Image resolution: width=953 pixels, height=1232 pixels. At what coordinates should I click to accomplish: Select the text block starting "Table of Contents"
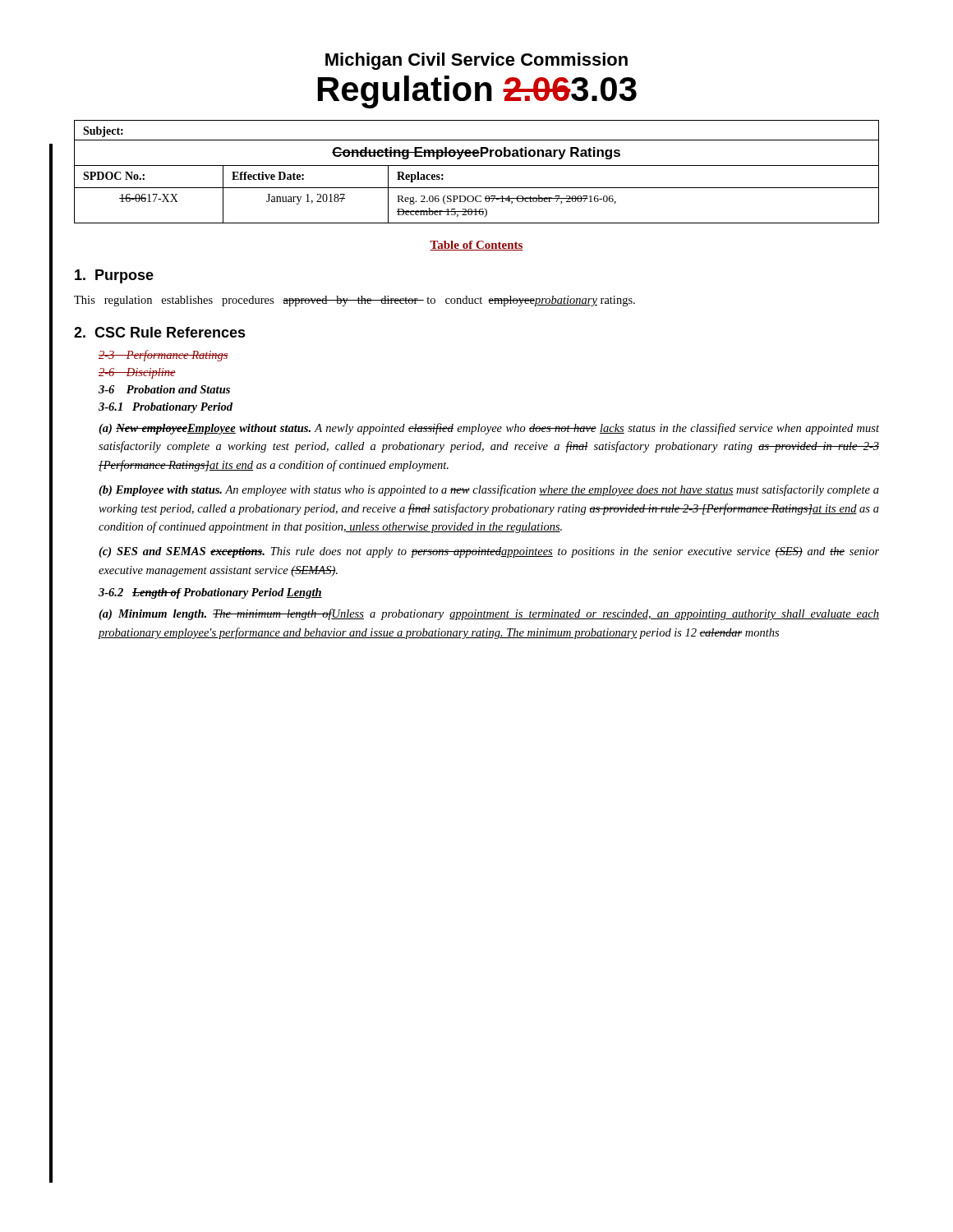click(476, 245)
